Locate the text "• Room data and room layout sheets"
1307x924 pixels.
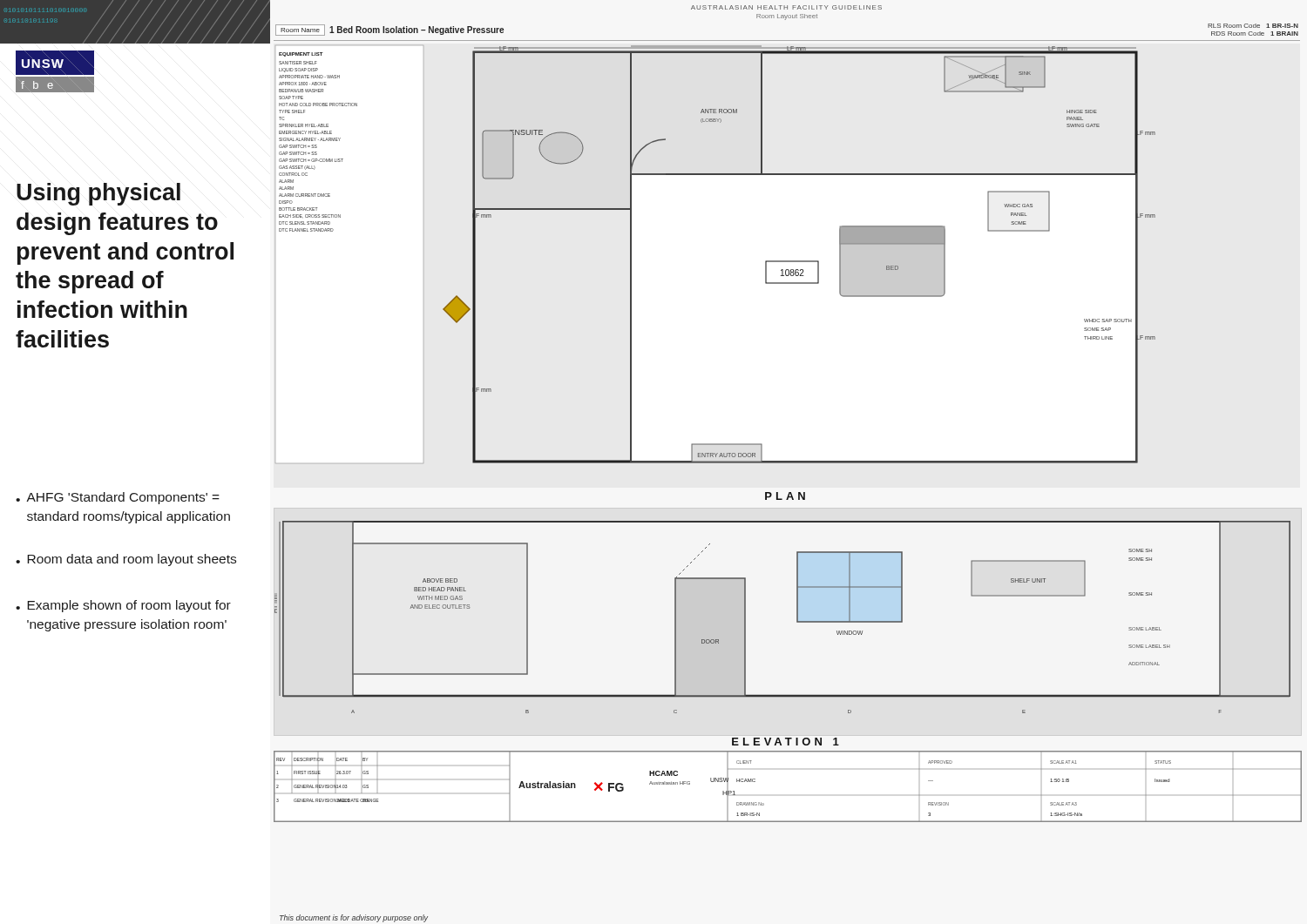(126, 561)
